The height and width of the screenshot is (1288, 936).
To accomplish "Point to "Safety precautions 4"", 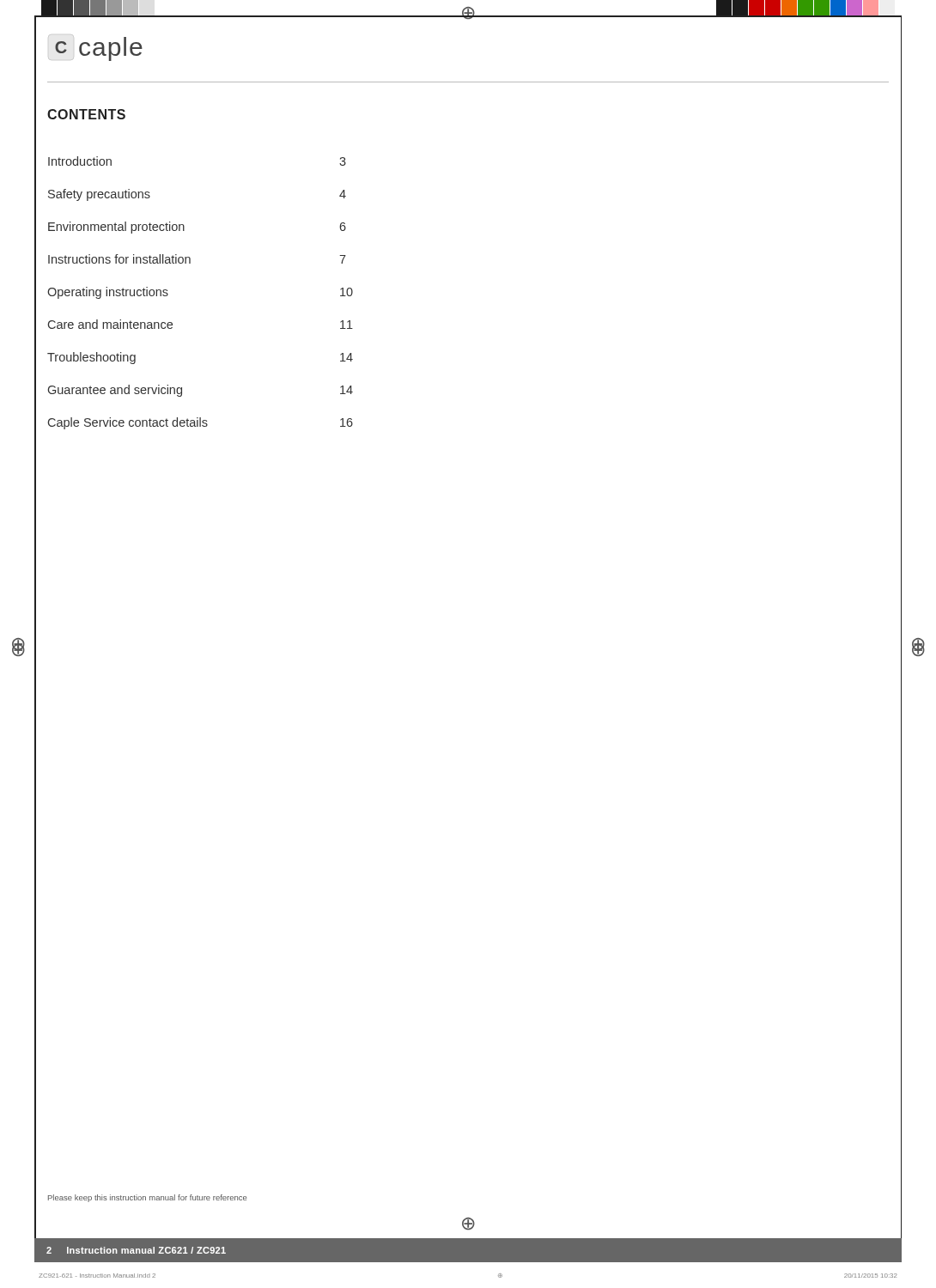I will 102,194.
